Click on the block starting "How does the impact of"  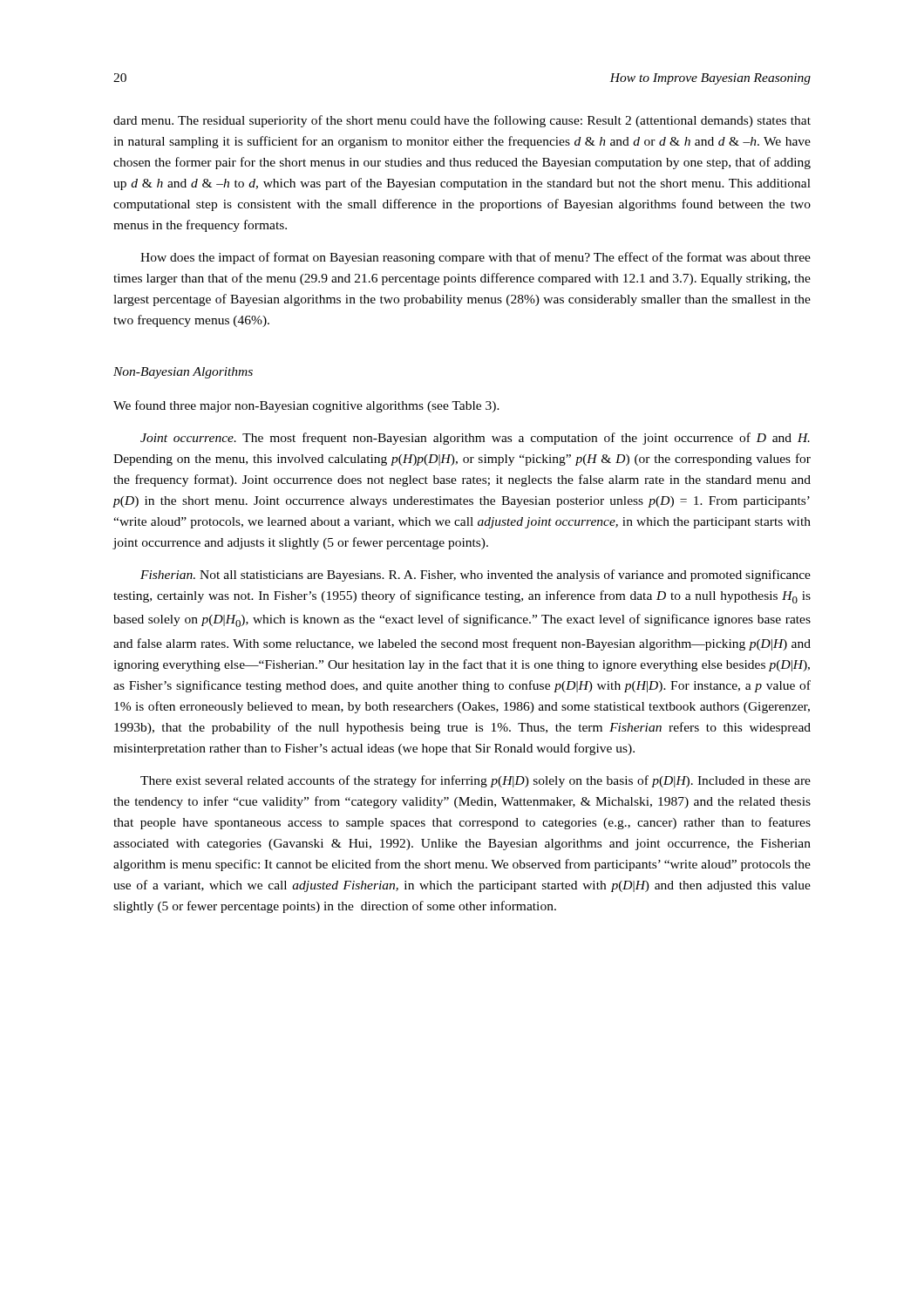click(462, 289)
